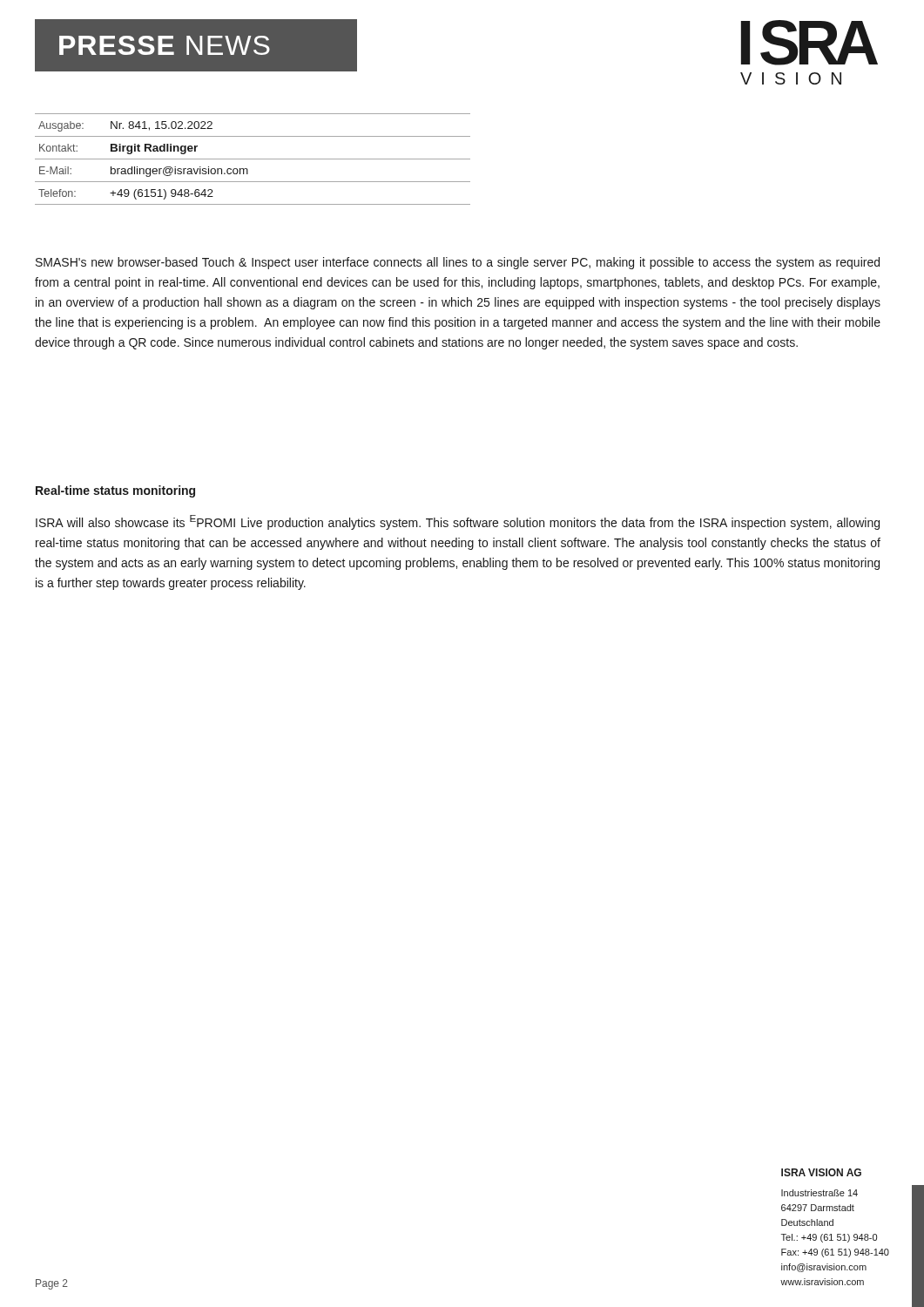Screen dimensions: 1307x924
Task: Find the element starting "SMASH's new browser-based Touch &"
Action: pos(458,303)
